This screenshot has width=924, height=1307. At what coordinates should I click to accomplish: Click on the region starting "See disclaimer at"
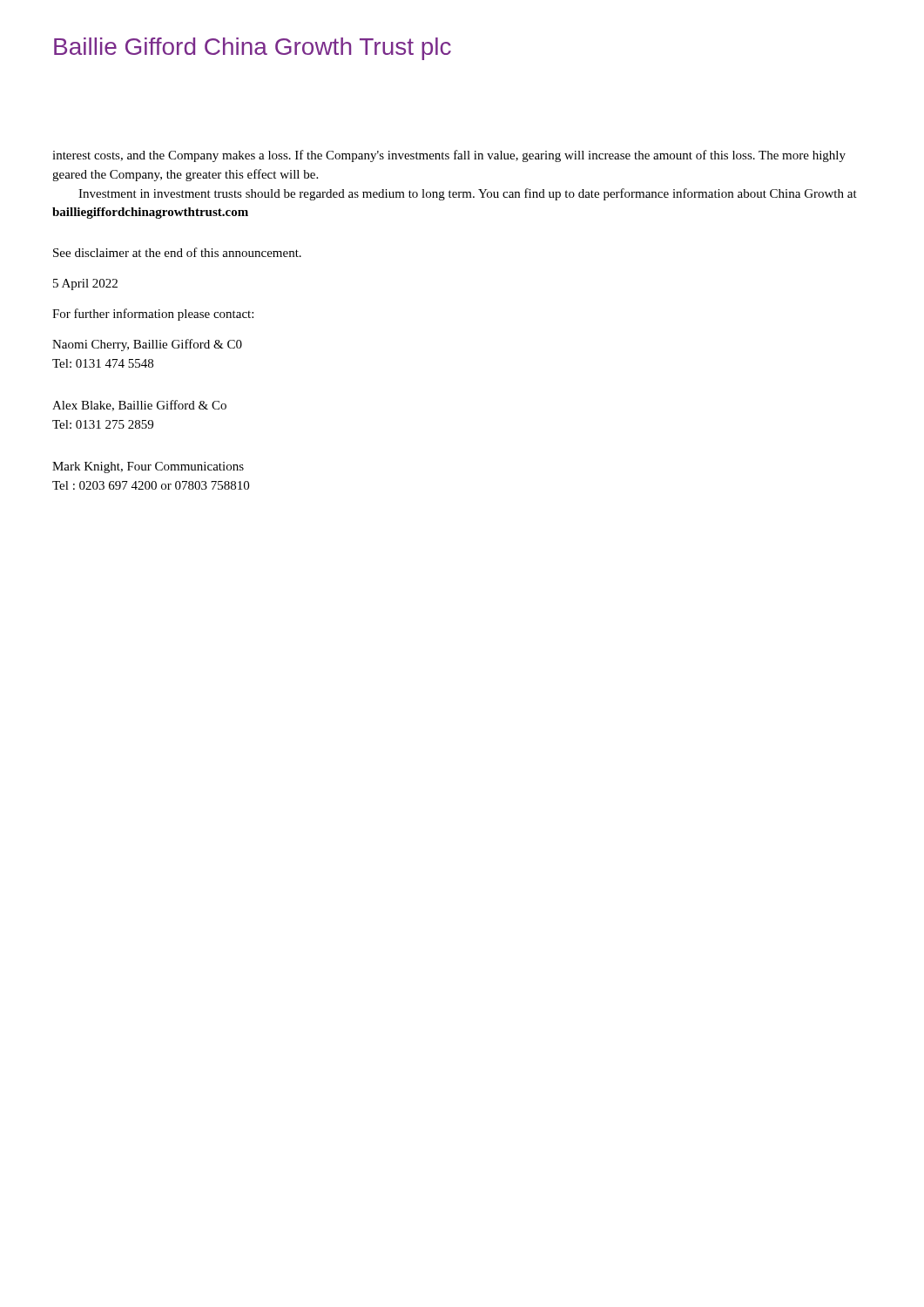pos(177,252)
